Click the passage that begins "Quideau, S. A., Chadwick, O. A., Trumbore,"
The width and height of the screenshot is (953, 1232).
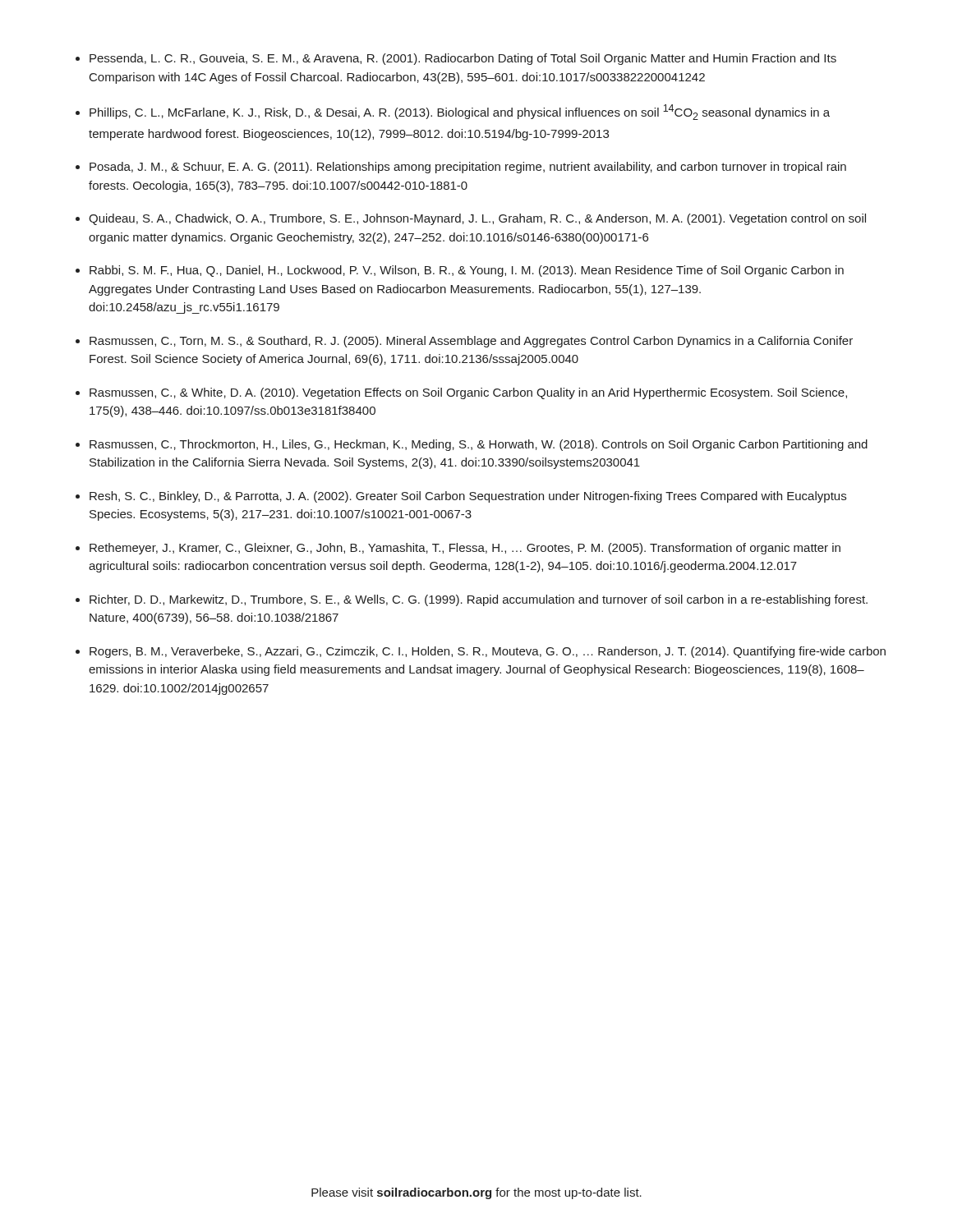click(x=478, y=227)
